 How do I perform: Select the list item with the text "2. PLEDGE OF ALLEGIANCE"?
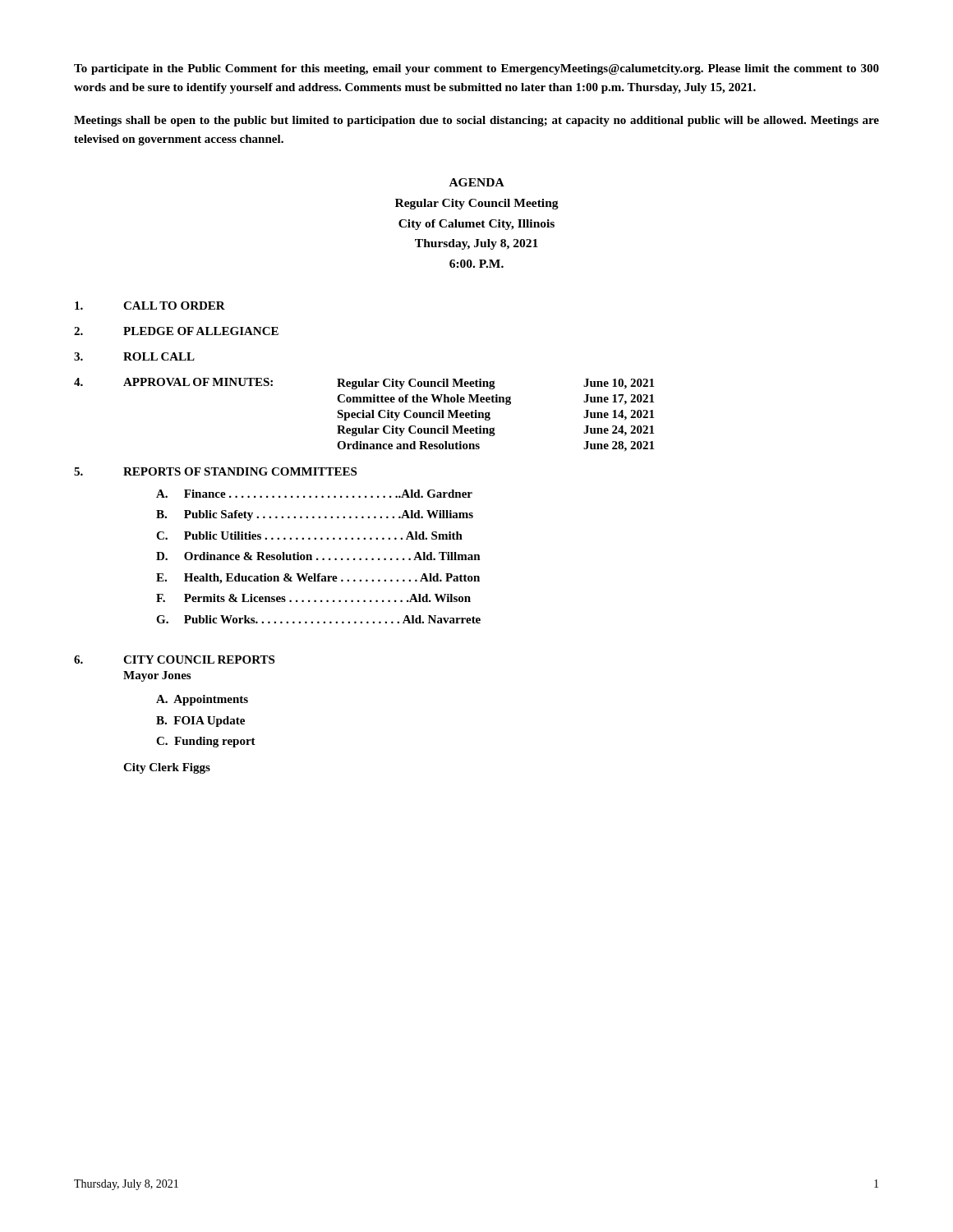pyautogui.click(x=176, y=331)
